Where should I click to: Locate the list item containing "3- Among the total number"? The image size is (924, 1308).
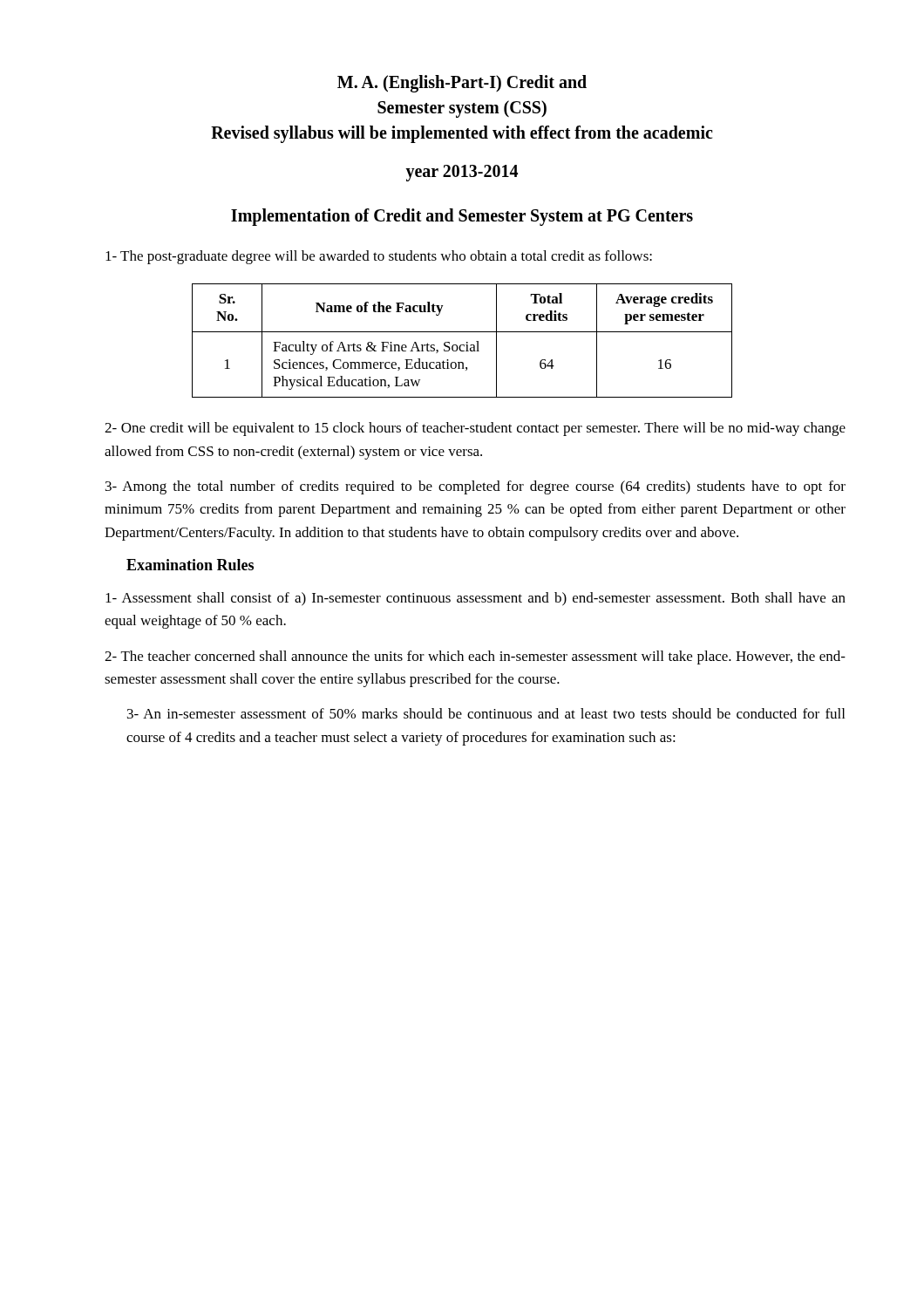pyautogui.click(x=475, y=509)
